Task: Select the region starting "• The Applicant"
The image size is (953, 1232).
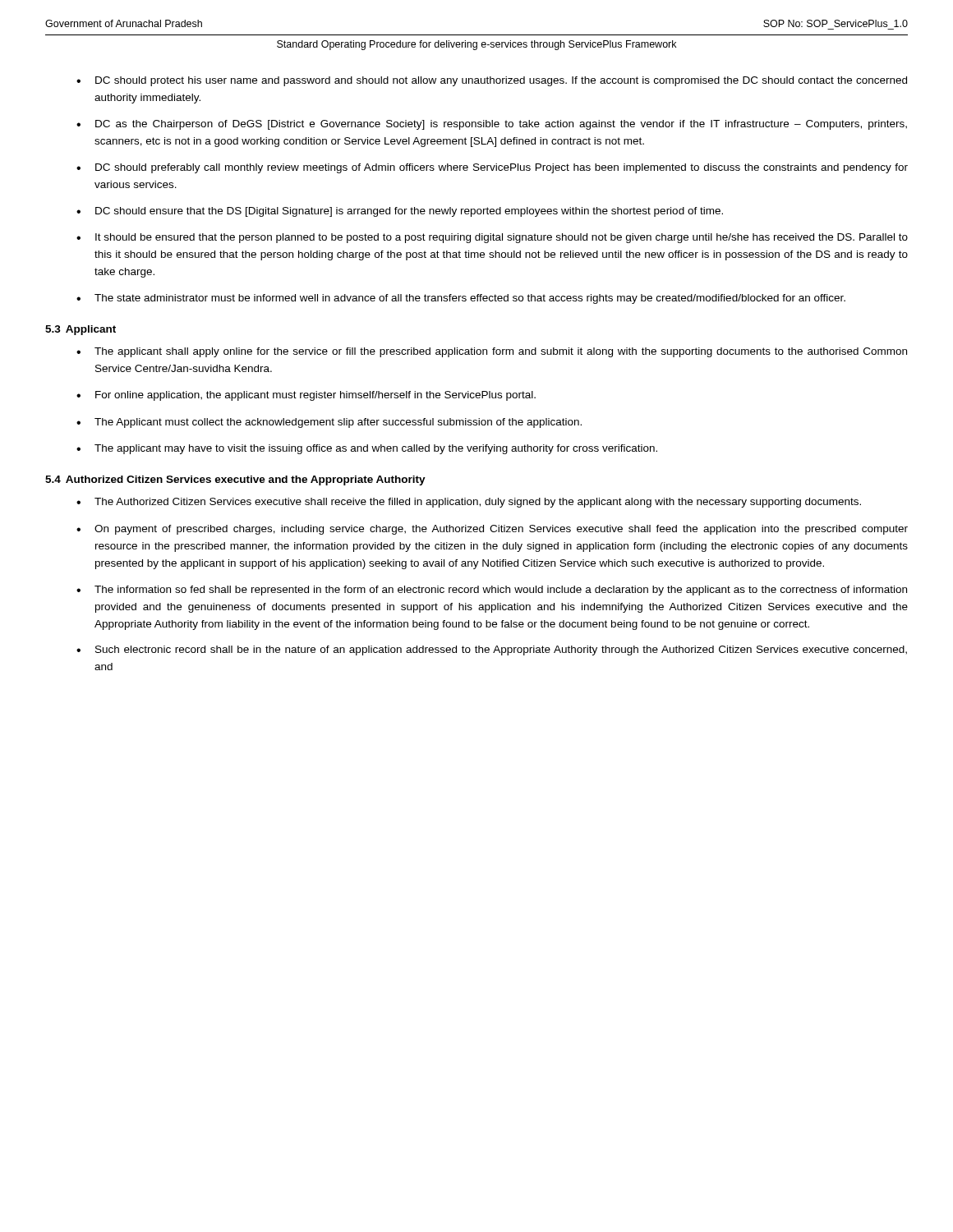Action: point(492,423)
